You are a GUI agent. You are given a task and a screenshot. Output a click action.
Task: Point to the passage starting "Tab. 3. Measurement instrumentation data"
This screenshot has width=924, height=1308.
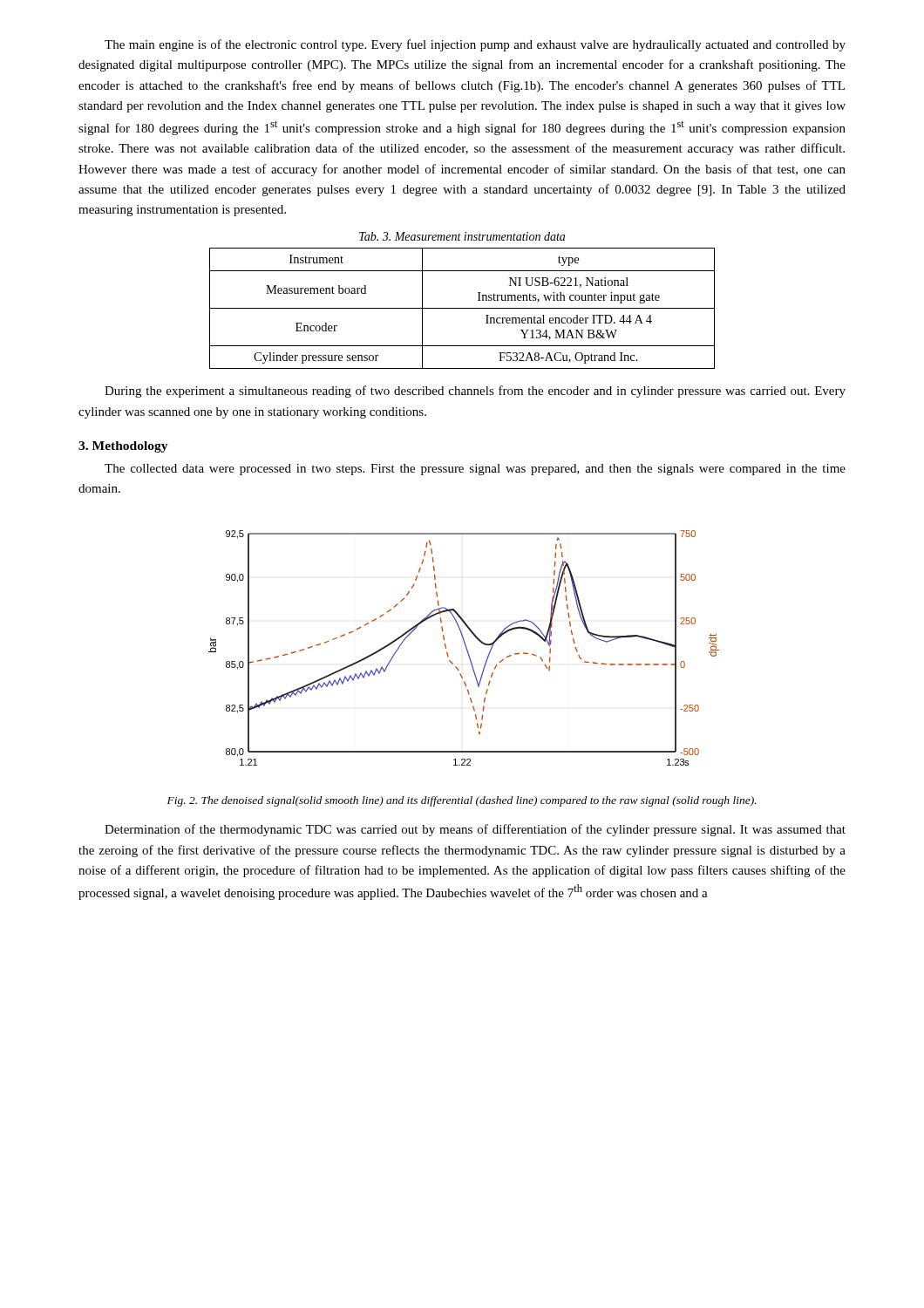point(462,237)
